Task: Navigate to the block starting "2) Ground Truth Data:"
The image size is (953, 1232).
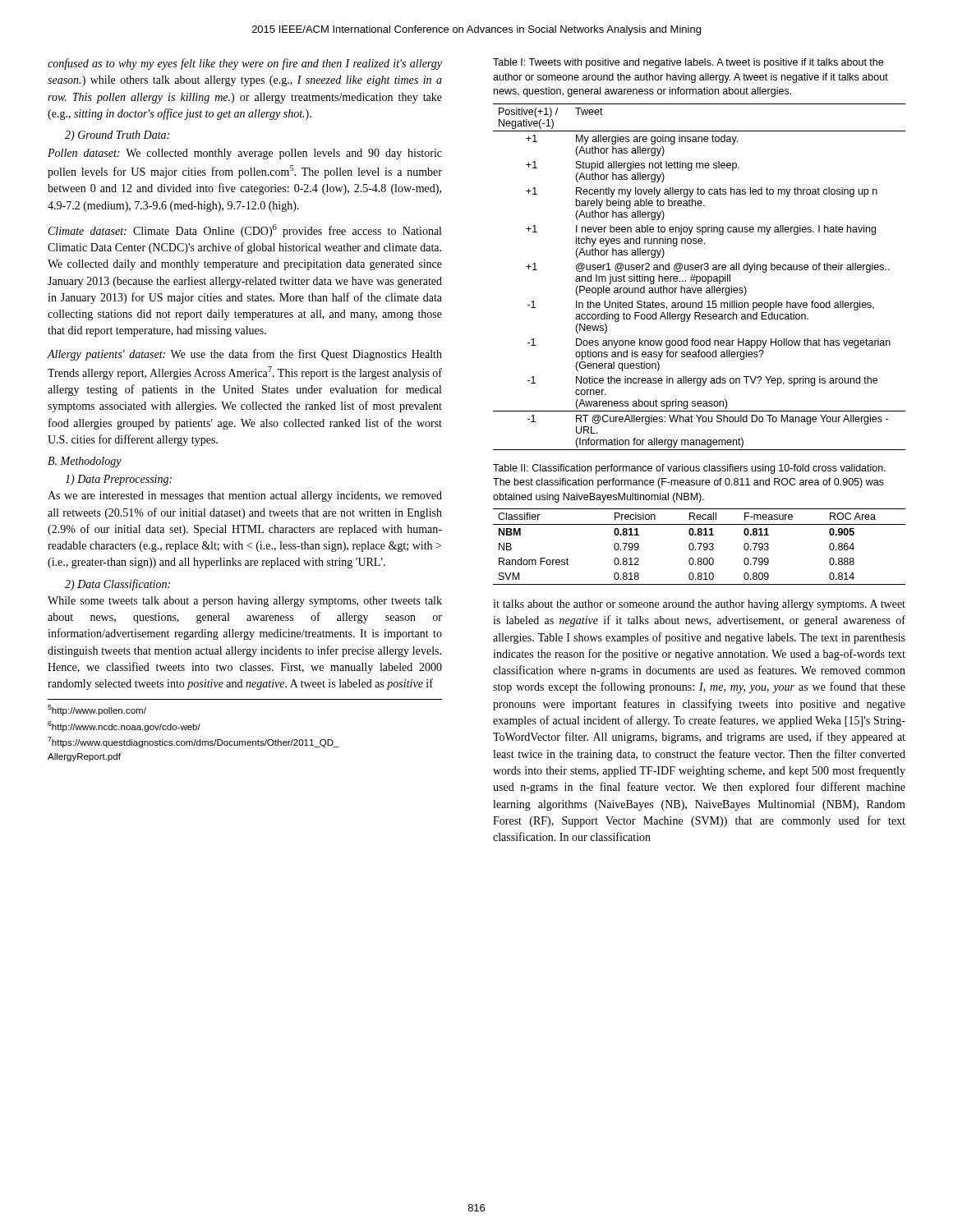Action: [118, 135]
